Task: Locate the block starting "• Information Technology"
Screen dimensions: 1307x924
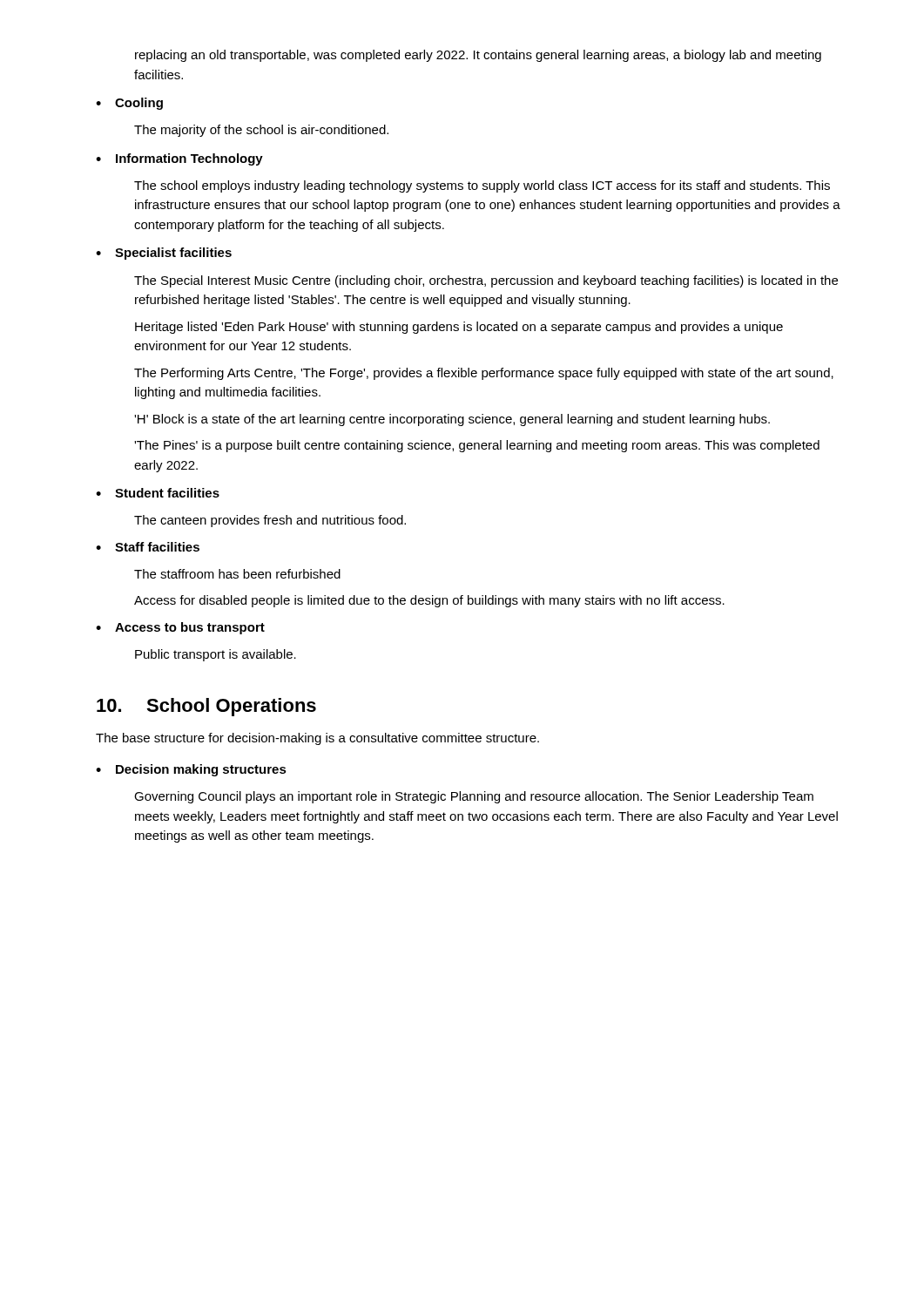Action: (x=179, y=159)
